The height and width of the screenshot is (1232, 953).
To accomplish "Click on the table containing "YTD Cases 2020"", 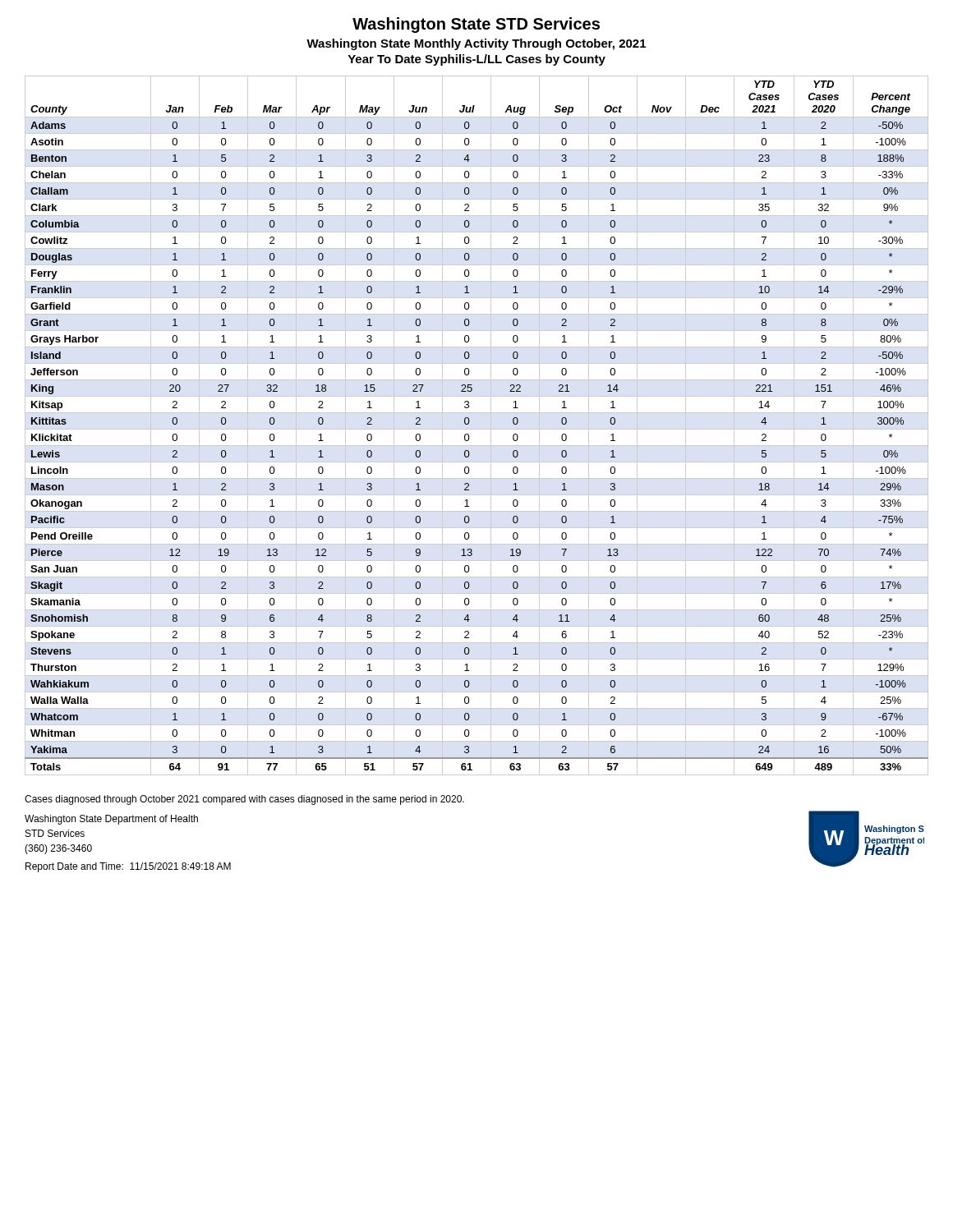I will [476, 425].
